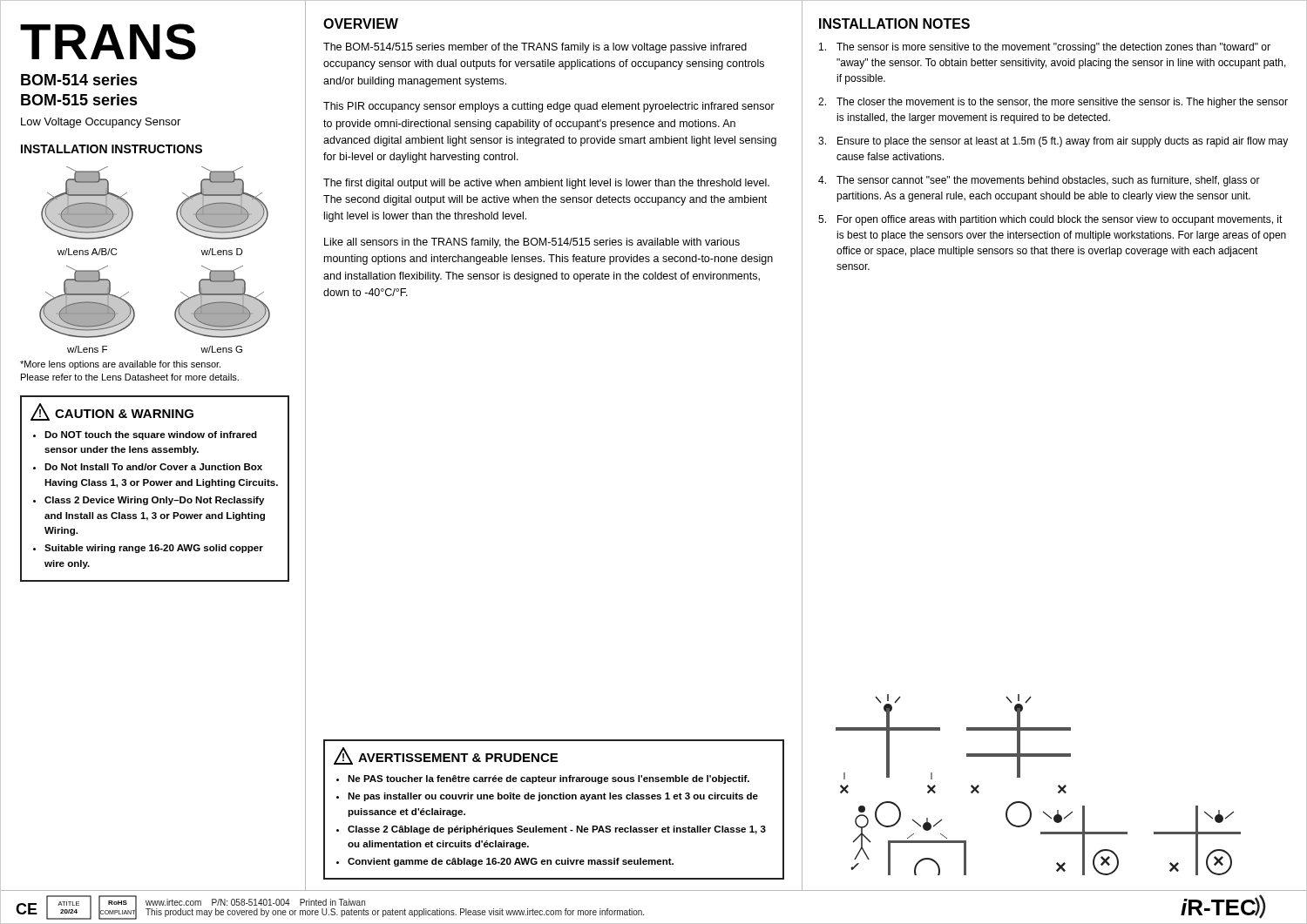Locate the passage starting "2. The closer the movement is"
The image size is (1307, 924).
tap(1054, 110)
